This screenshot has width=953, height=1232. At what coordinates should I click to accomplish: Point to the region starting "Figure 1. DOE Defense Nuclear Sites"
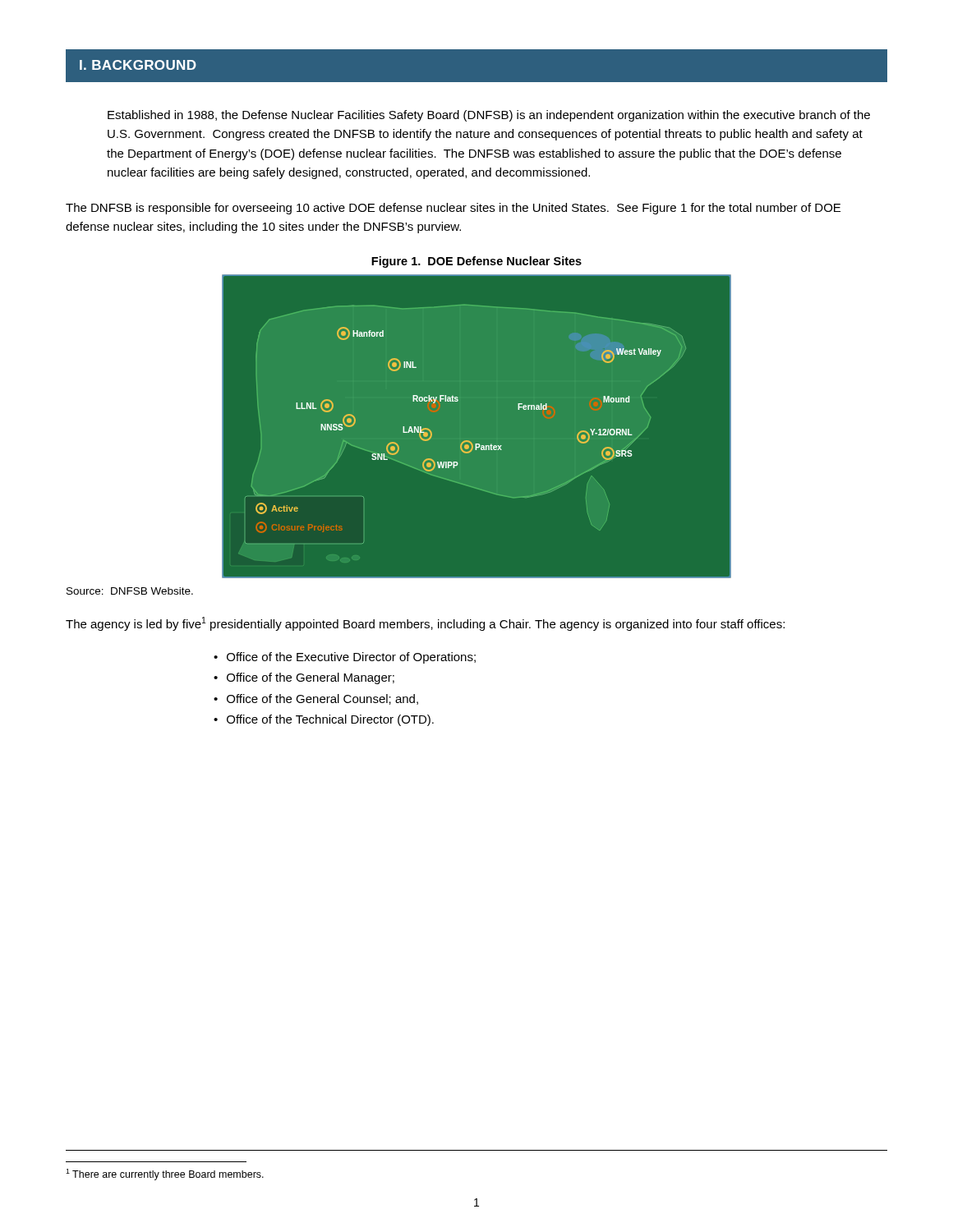476,261
